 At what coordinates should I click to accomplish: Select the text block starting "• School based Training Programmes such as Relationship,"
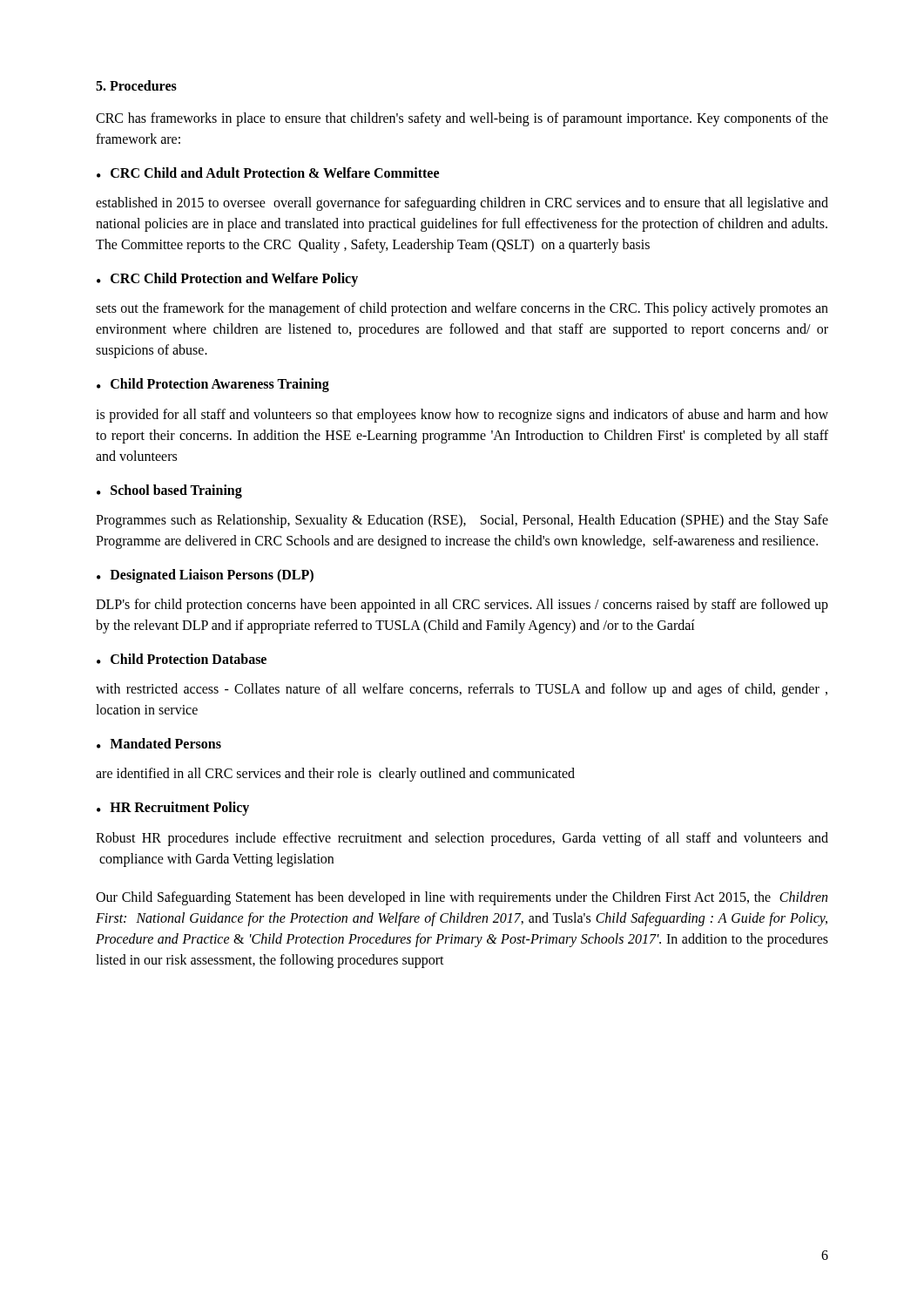462,517
